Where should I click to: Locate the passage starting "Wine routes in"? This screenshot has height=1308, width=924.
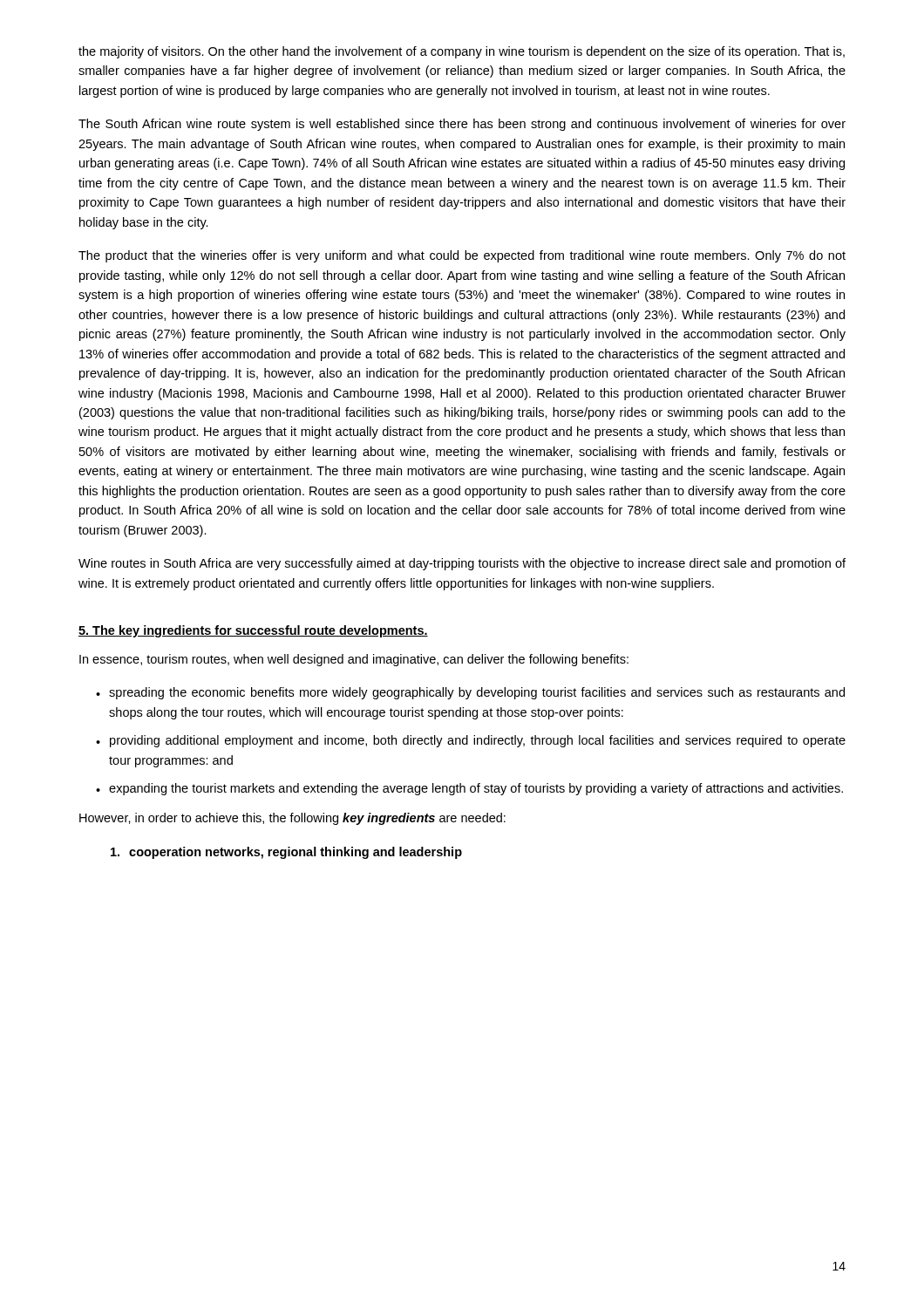pos(462,573)
